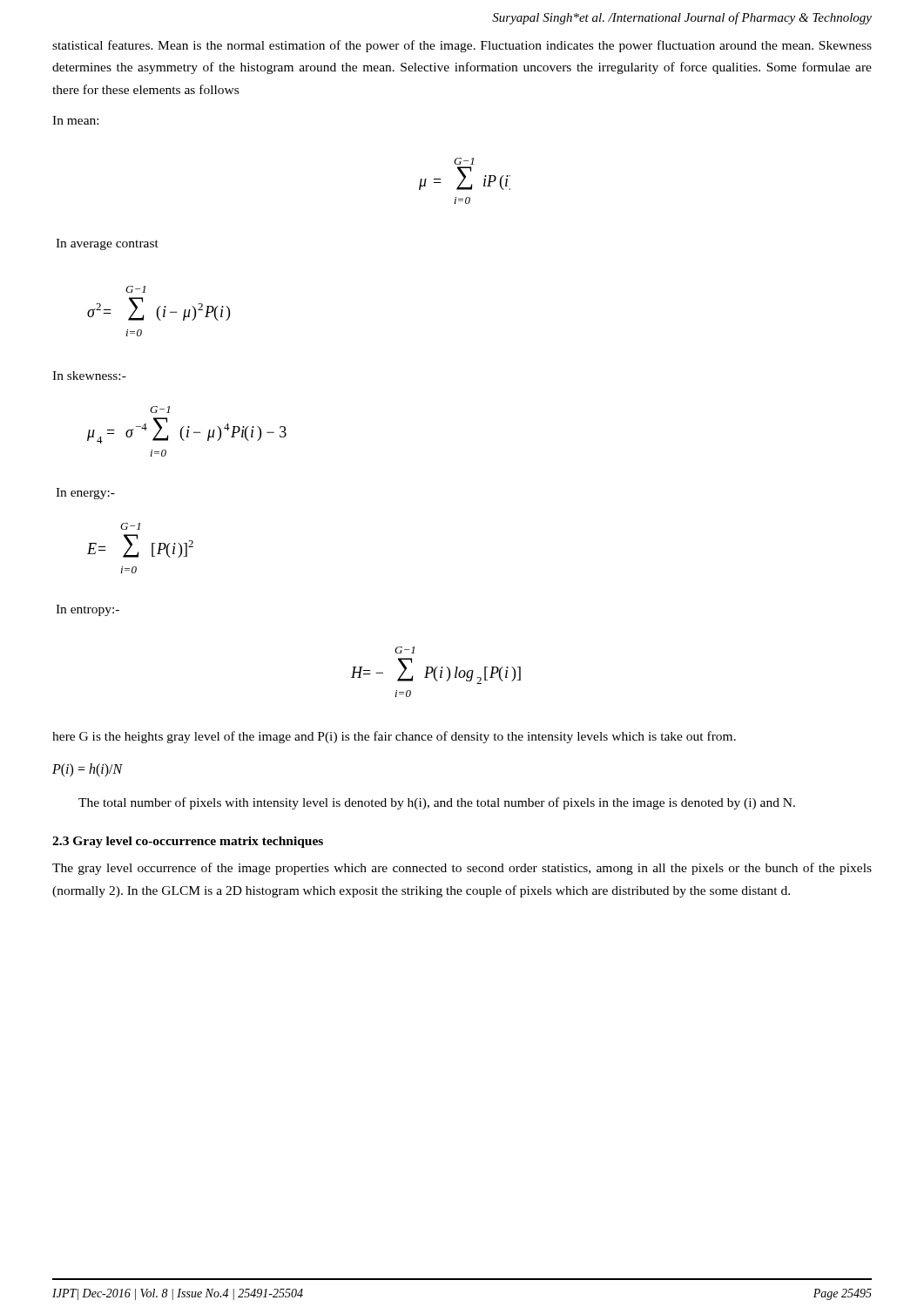Locate the text block starting "The total number of"

coord(437,802)
